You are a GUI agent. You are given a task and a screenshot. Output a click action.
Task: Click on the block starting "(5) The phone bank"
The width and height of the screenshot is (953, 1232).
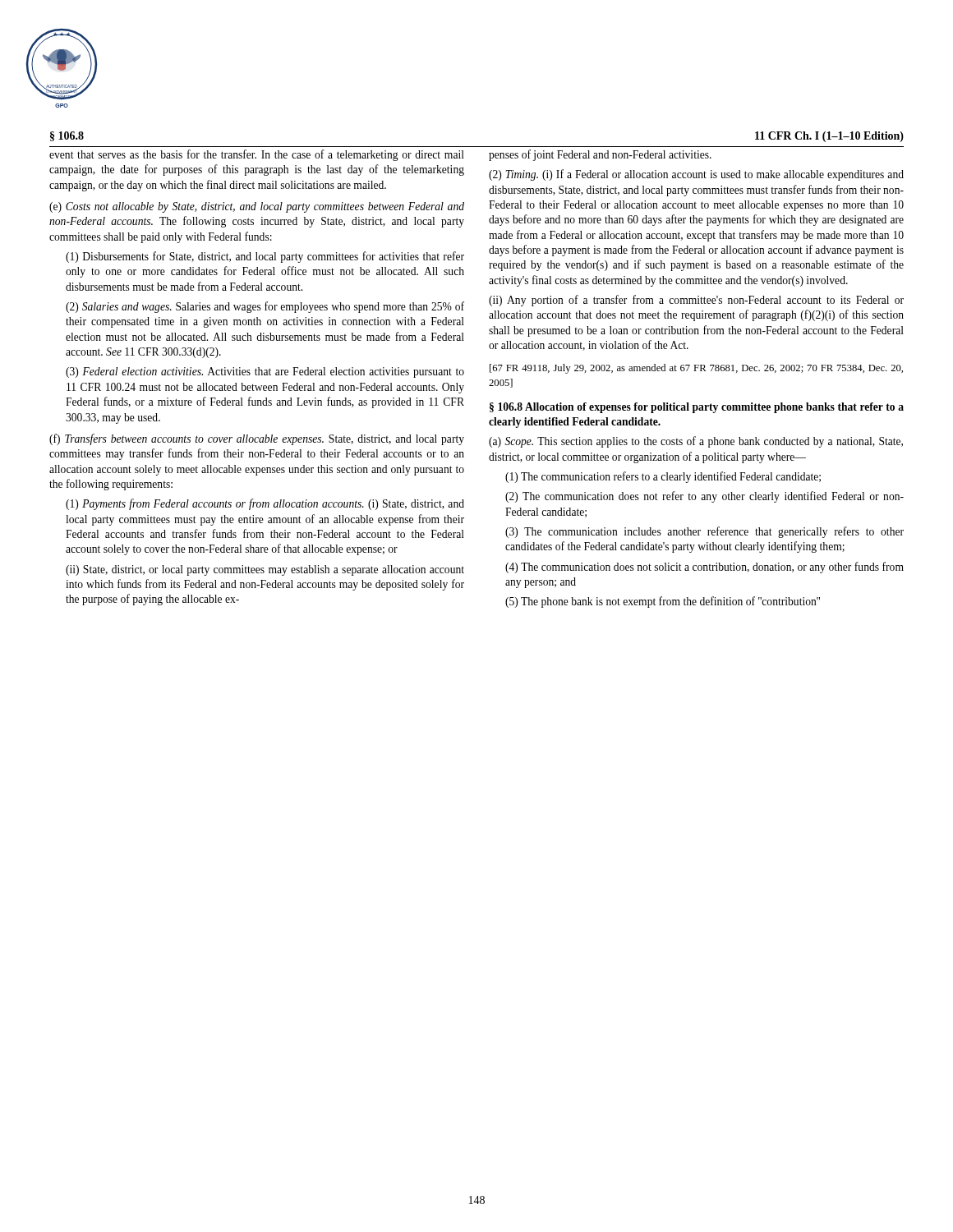(705, 603)
